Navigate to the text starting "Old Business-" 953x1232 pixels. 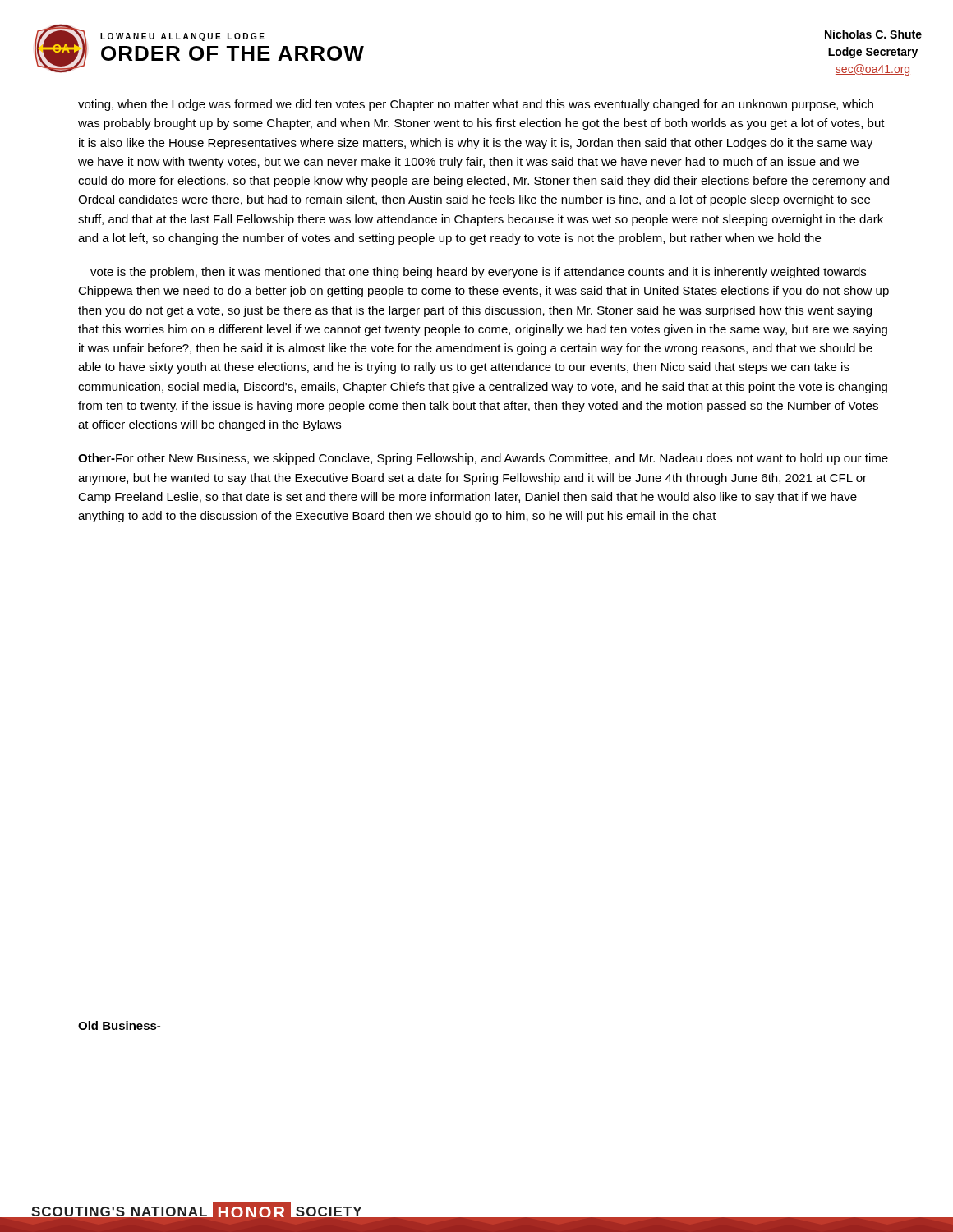pyautogui.click(x=119, y=1025)
